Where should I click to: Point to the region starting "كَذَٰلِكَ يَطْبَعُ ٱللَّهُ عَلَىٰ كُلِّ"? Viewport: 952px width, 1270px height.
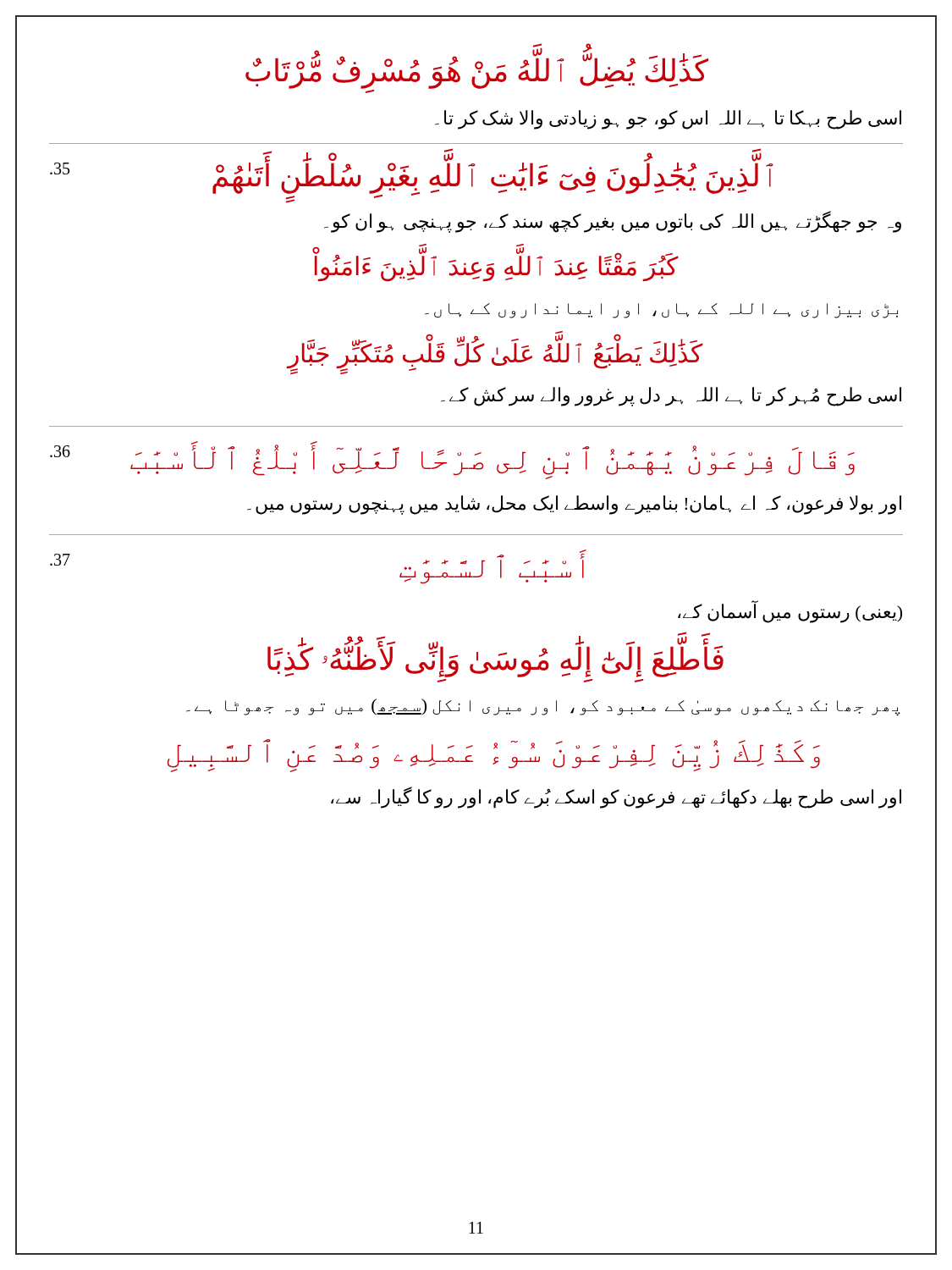point(495,353)
